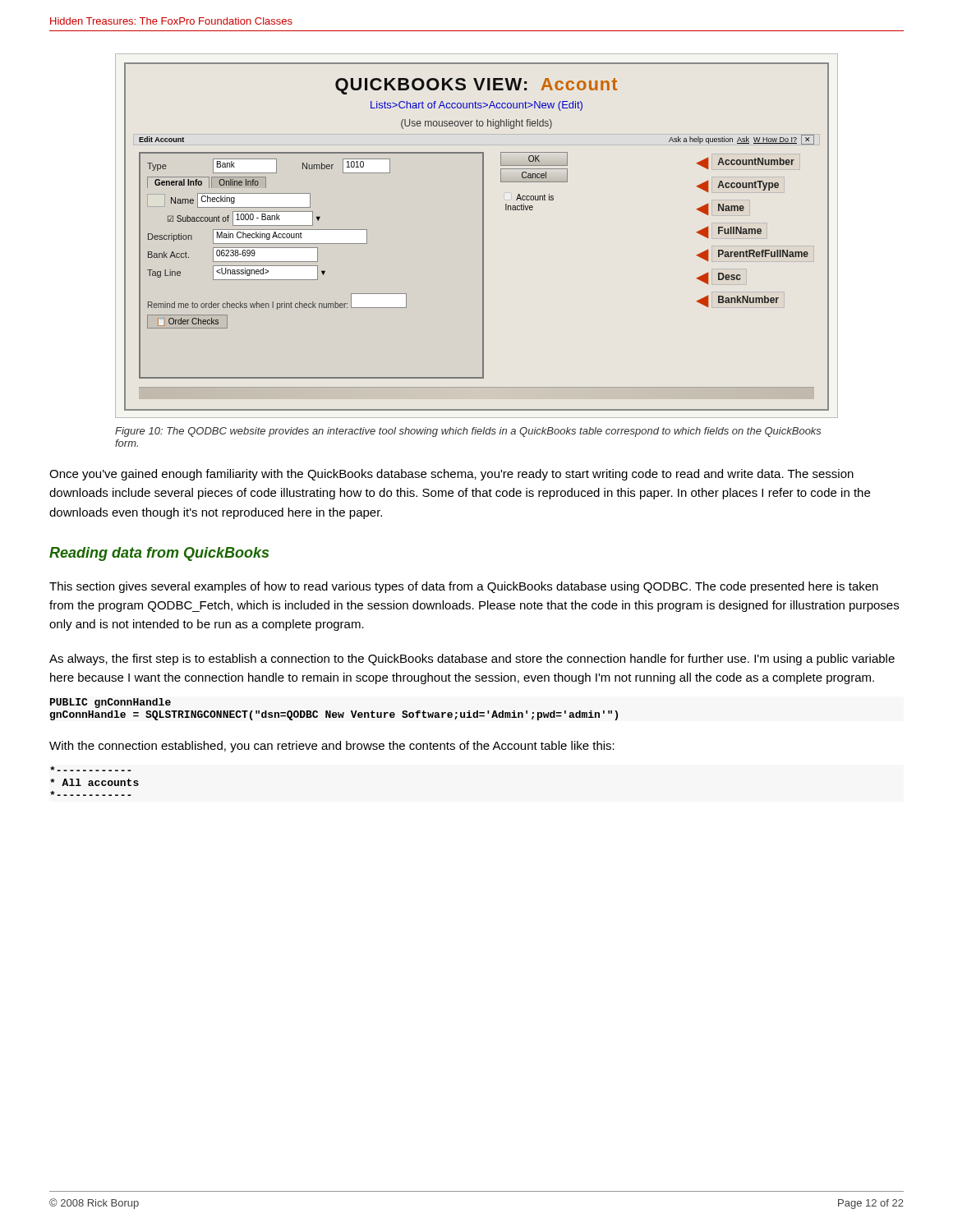
Task: Locate the passage starting "As always, the"
Action: pos(476,667)
